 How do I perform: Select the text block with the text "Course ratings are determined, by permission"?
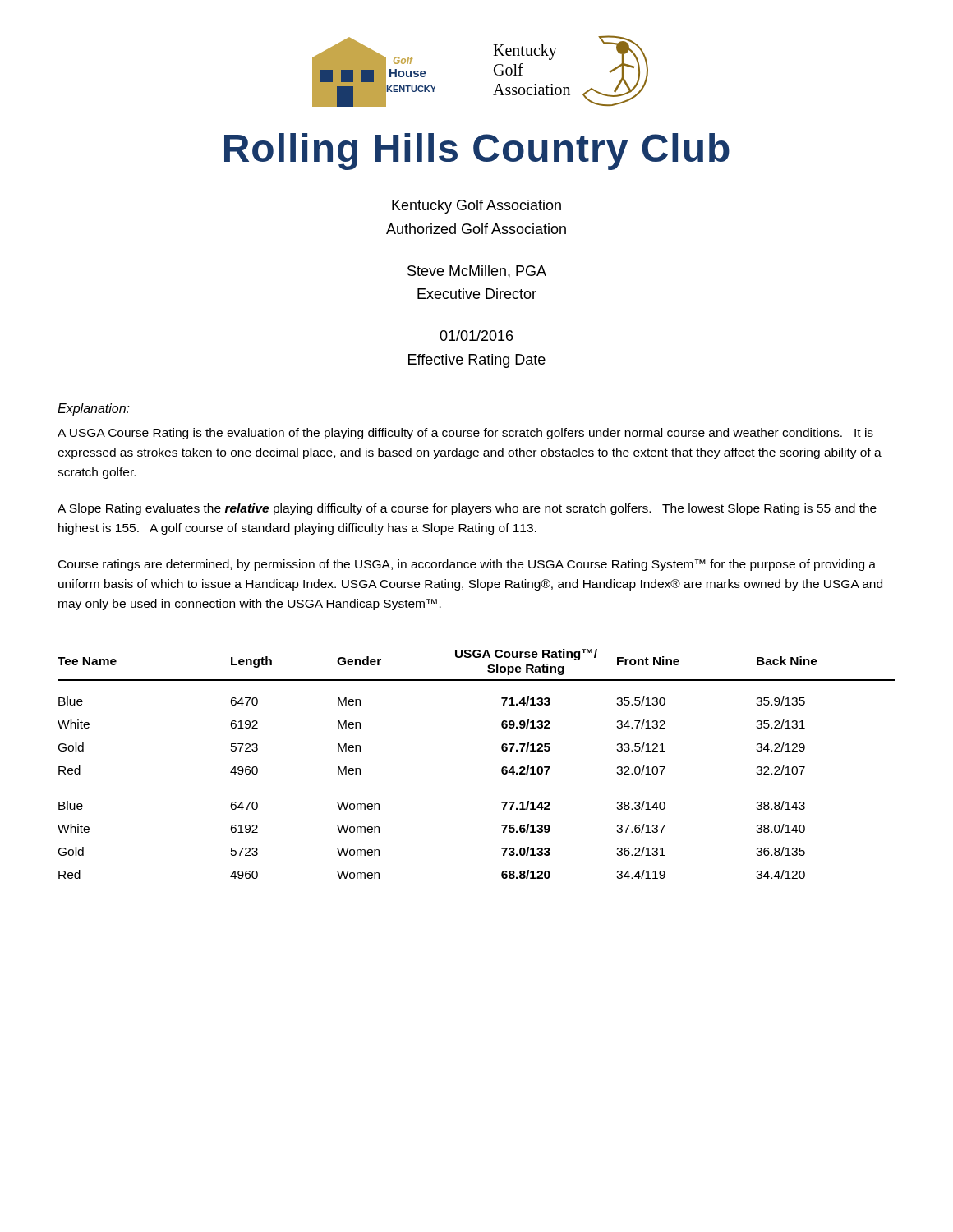coord(470,583)
